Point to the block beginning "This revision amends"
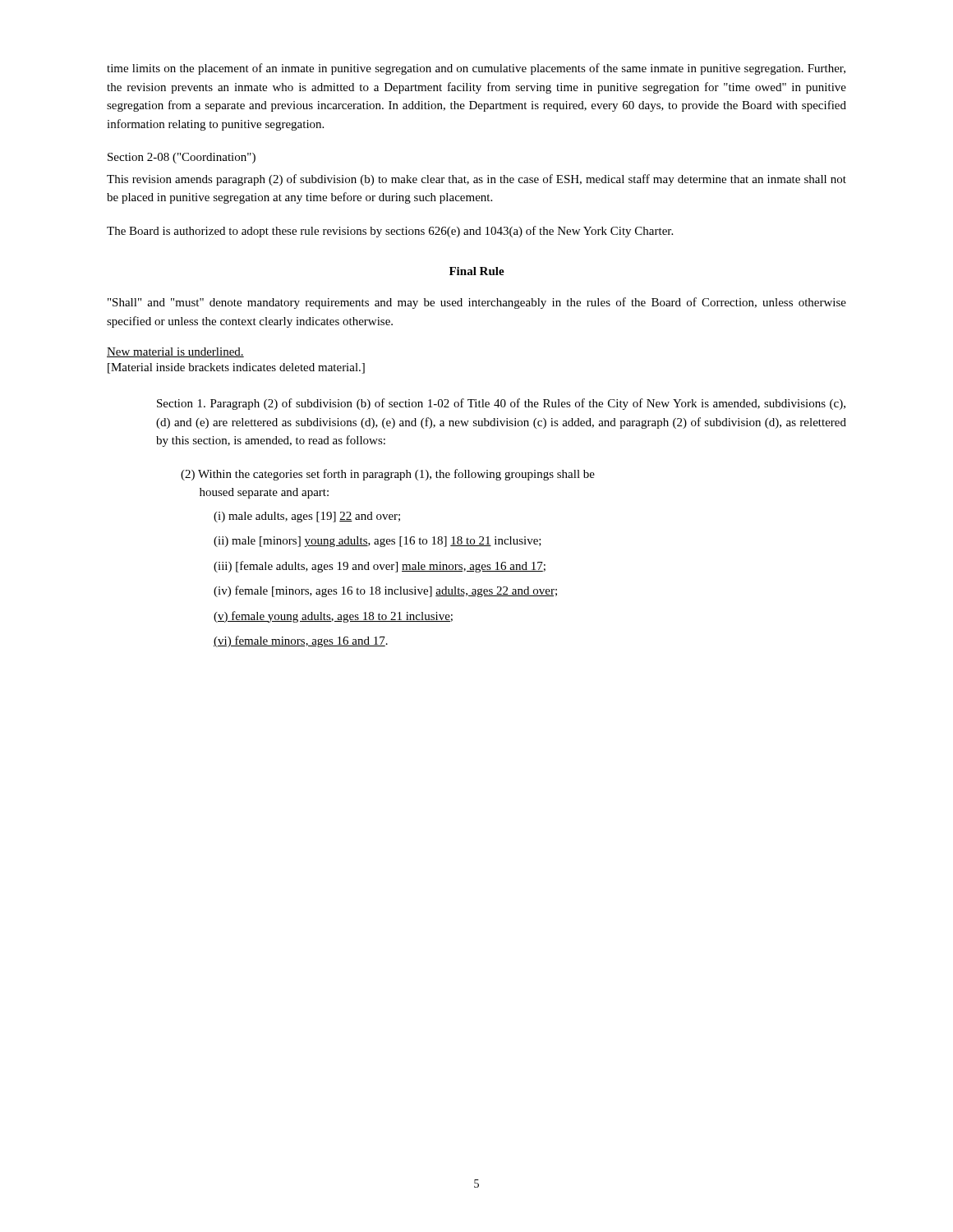 [x=476, y=188]
